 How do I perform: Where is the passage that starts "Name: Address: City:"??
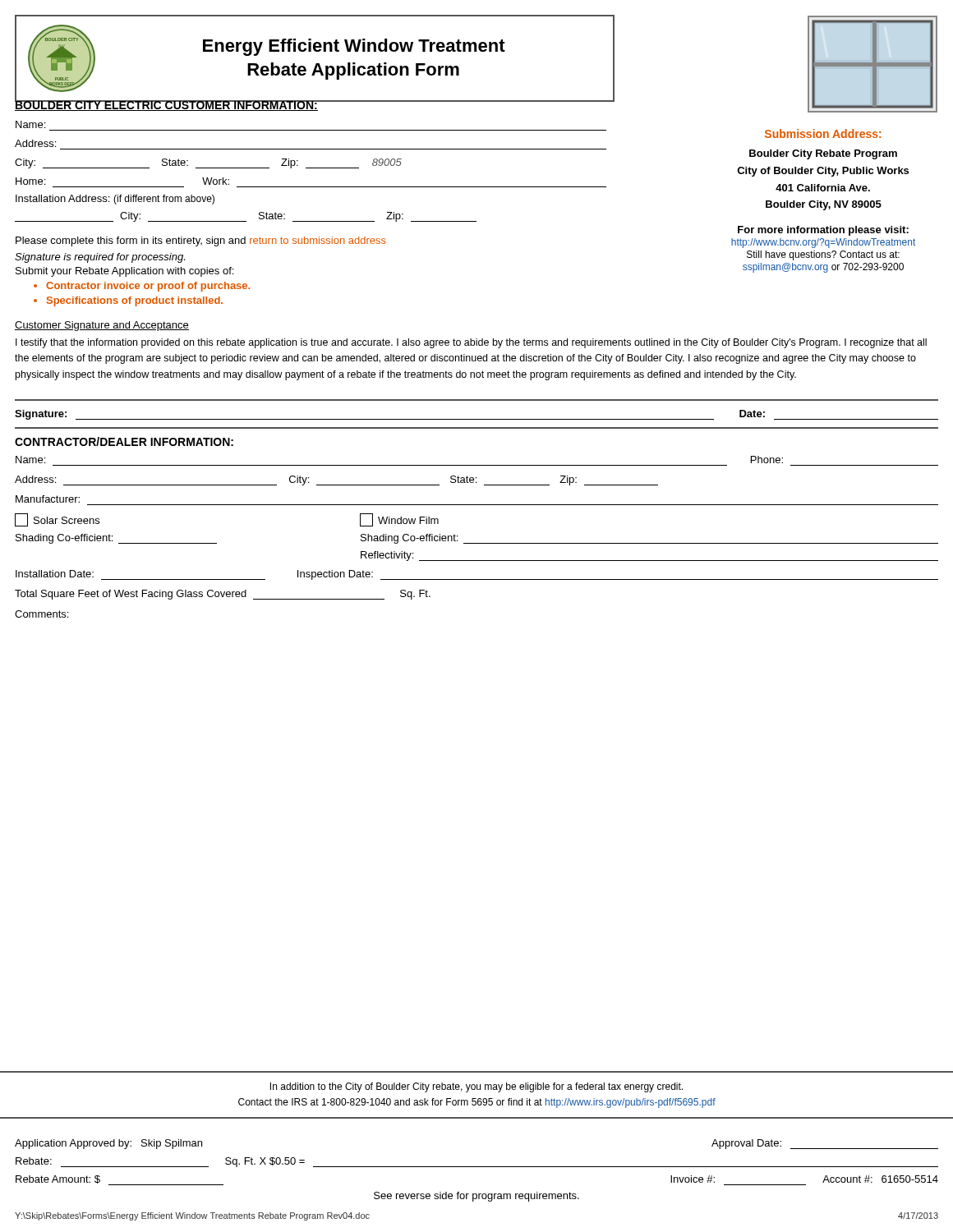tap(311, 169)
